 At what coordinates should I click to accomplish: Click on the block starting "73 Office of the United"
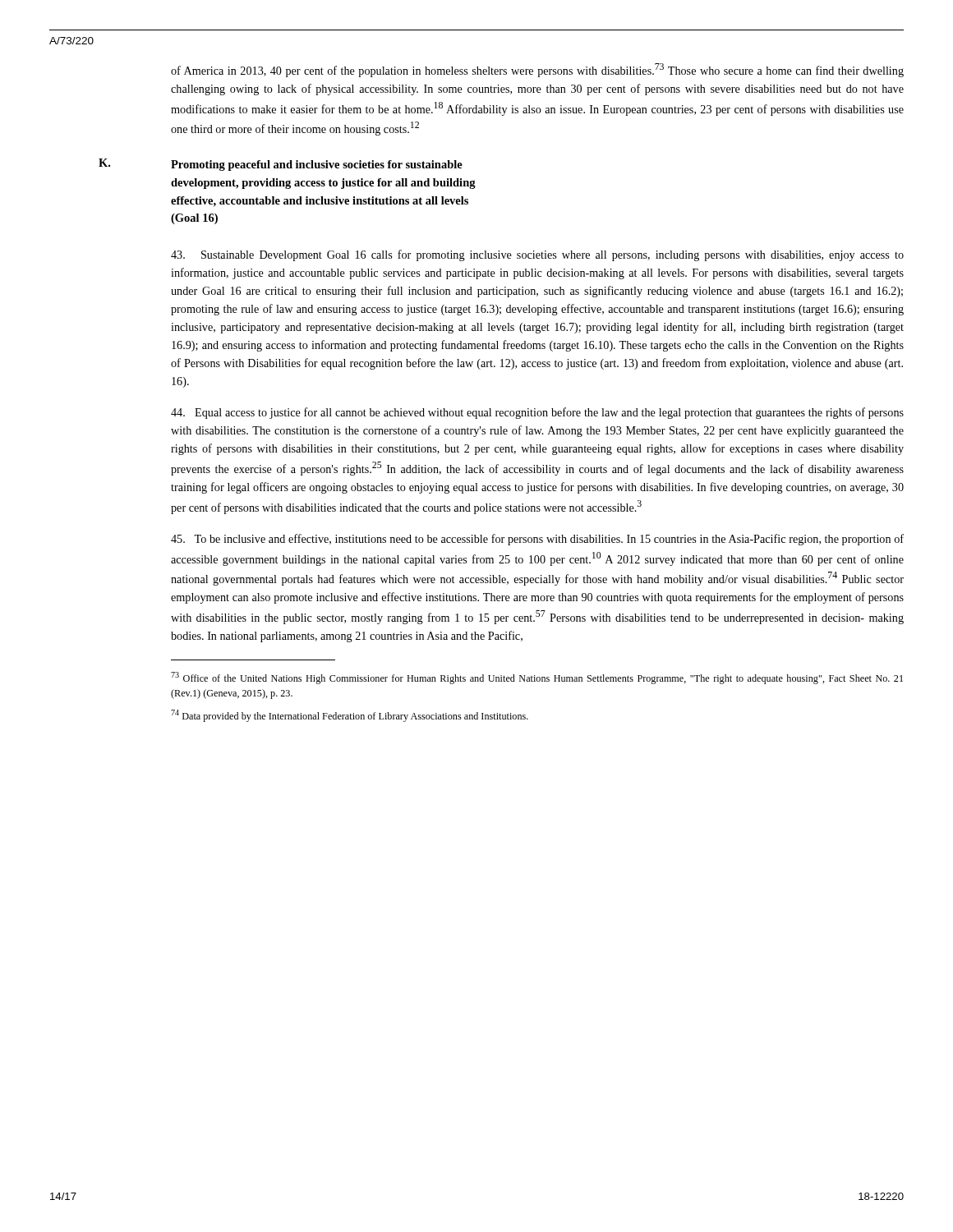coord(537,685)
